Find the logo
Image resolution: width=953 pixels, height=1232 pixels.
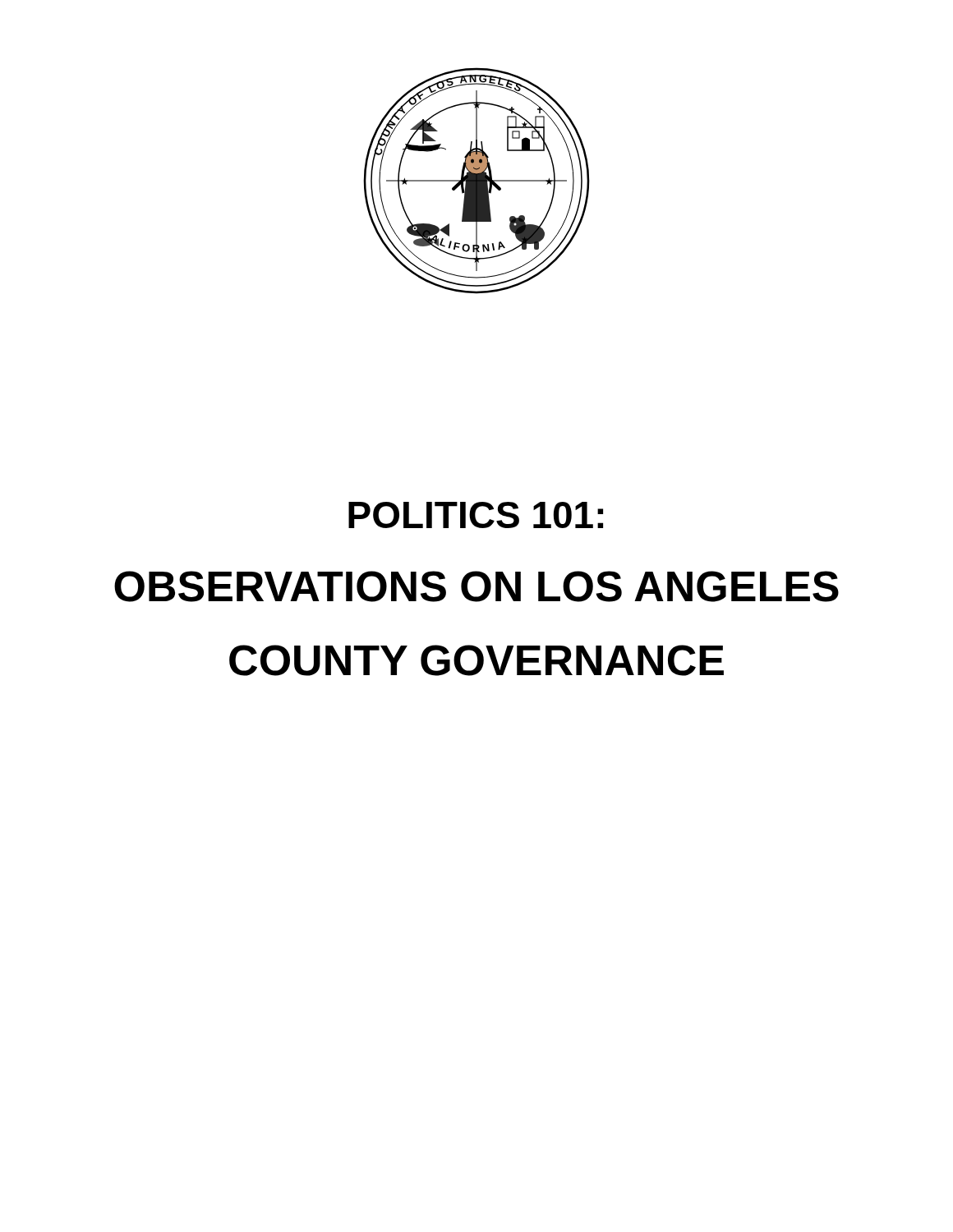(x=476, y=181)
